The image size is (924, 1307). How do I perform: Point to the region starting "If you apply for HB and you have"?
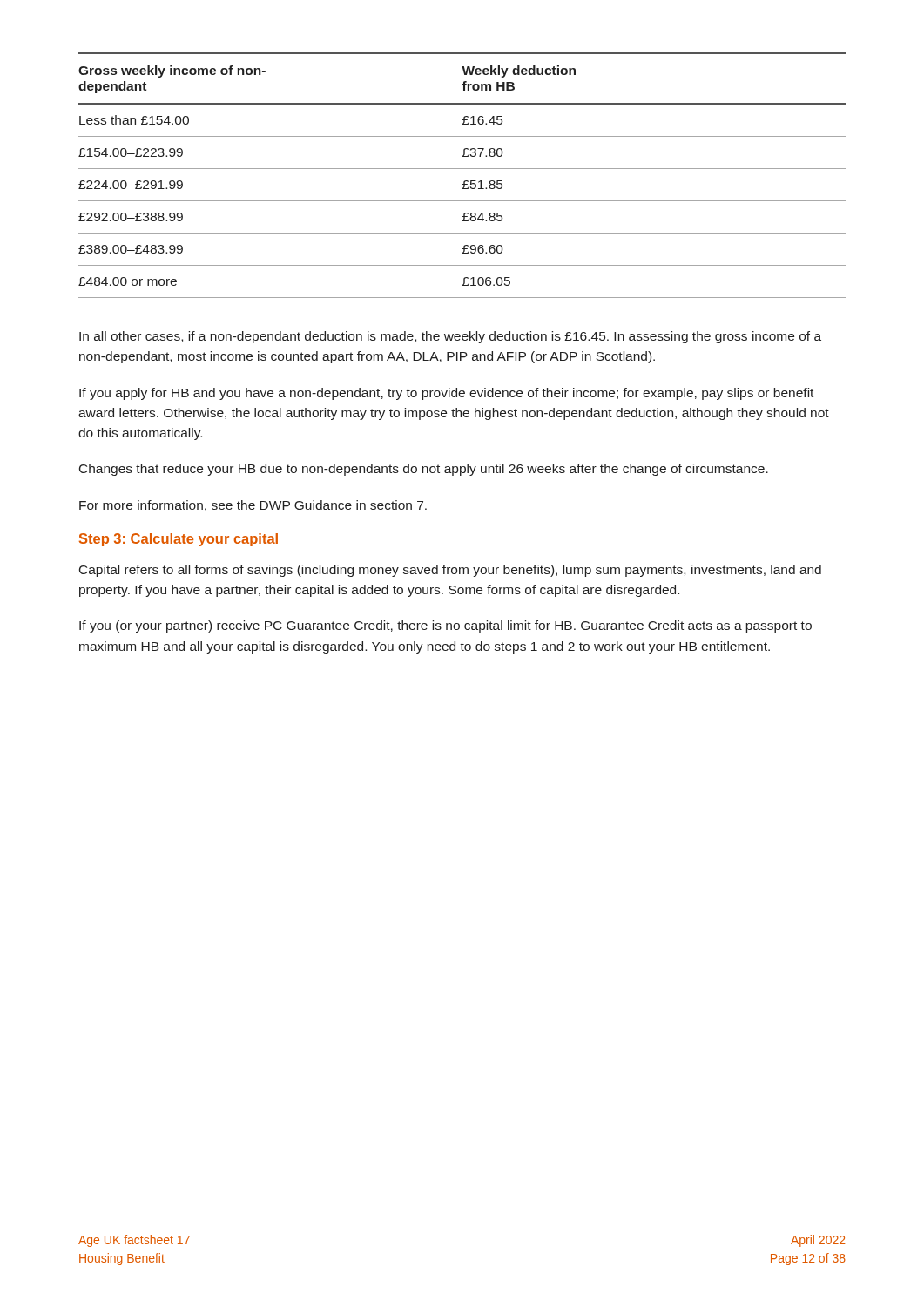(454, 412)
